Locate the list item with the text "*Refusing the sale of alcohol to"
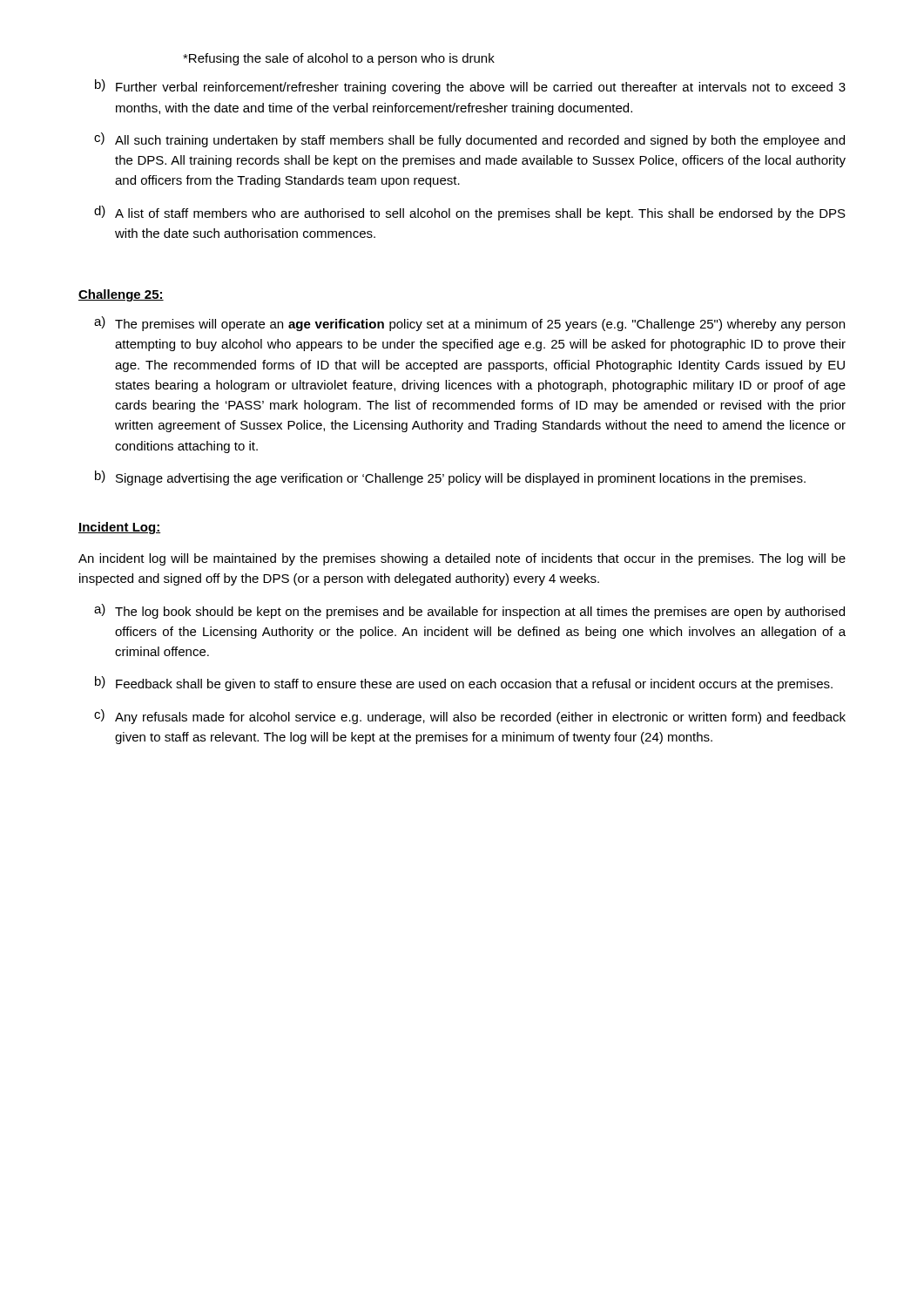 click(x=339, y=58)
